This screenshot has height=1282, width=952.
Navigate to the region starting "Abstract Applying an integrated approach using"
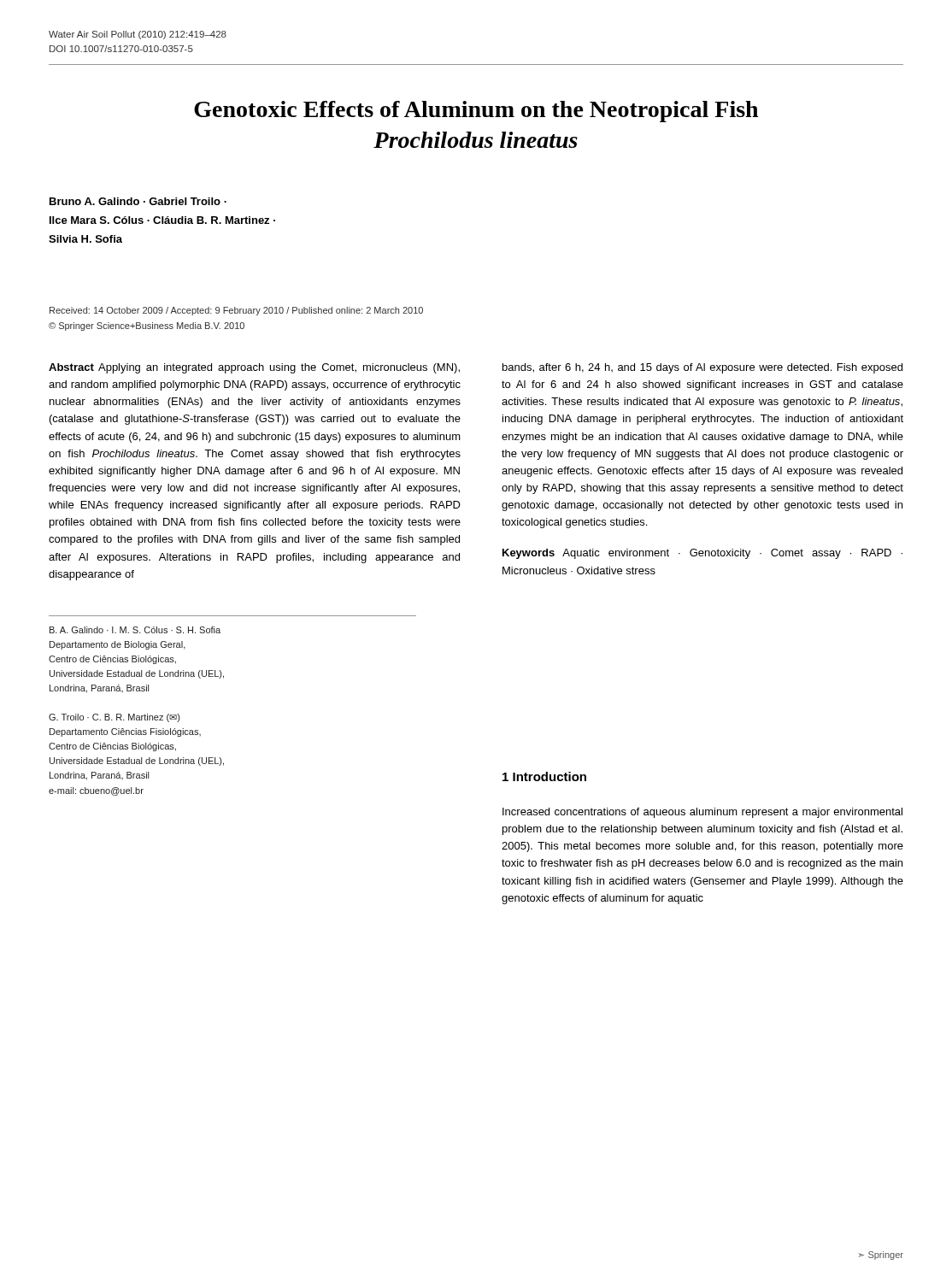(x=255, y=471)
